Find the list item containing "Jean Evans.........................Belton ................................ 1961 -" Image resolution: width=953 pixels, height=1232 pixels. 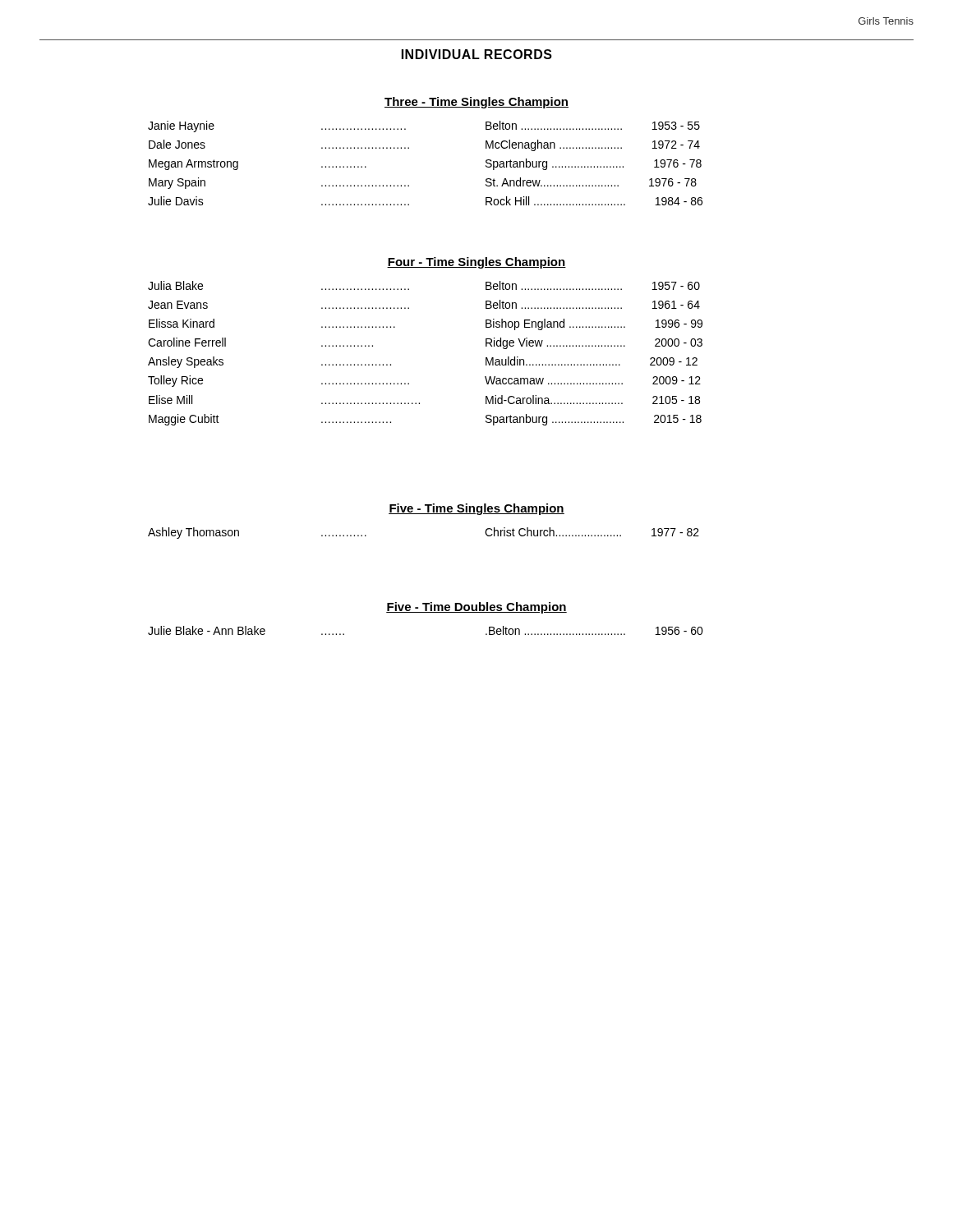(189, 304)
